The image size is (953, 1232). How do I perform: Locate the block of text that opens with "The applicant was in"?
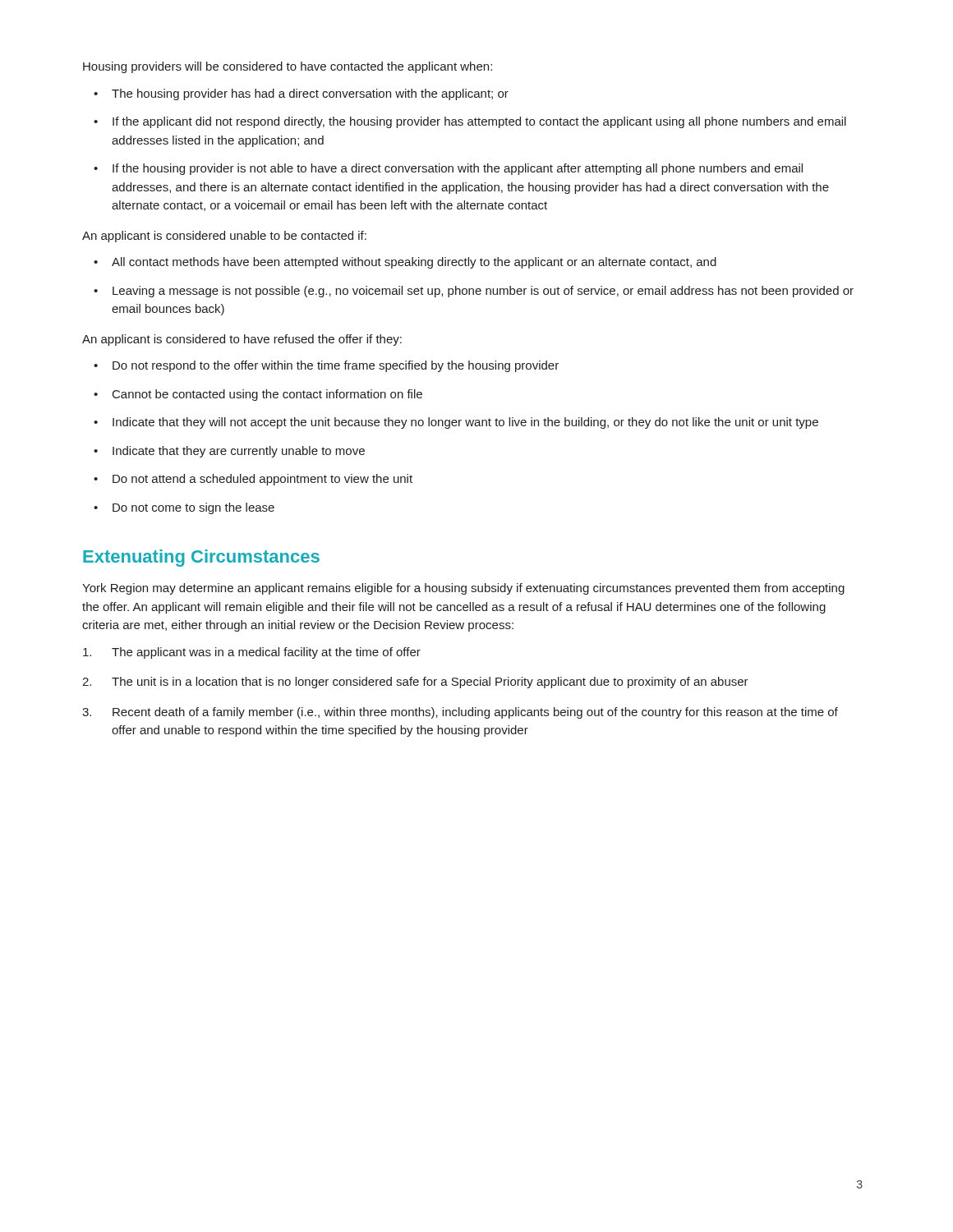click(x=266, y=651)
